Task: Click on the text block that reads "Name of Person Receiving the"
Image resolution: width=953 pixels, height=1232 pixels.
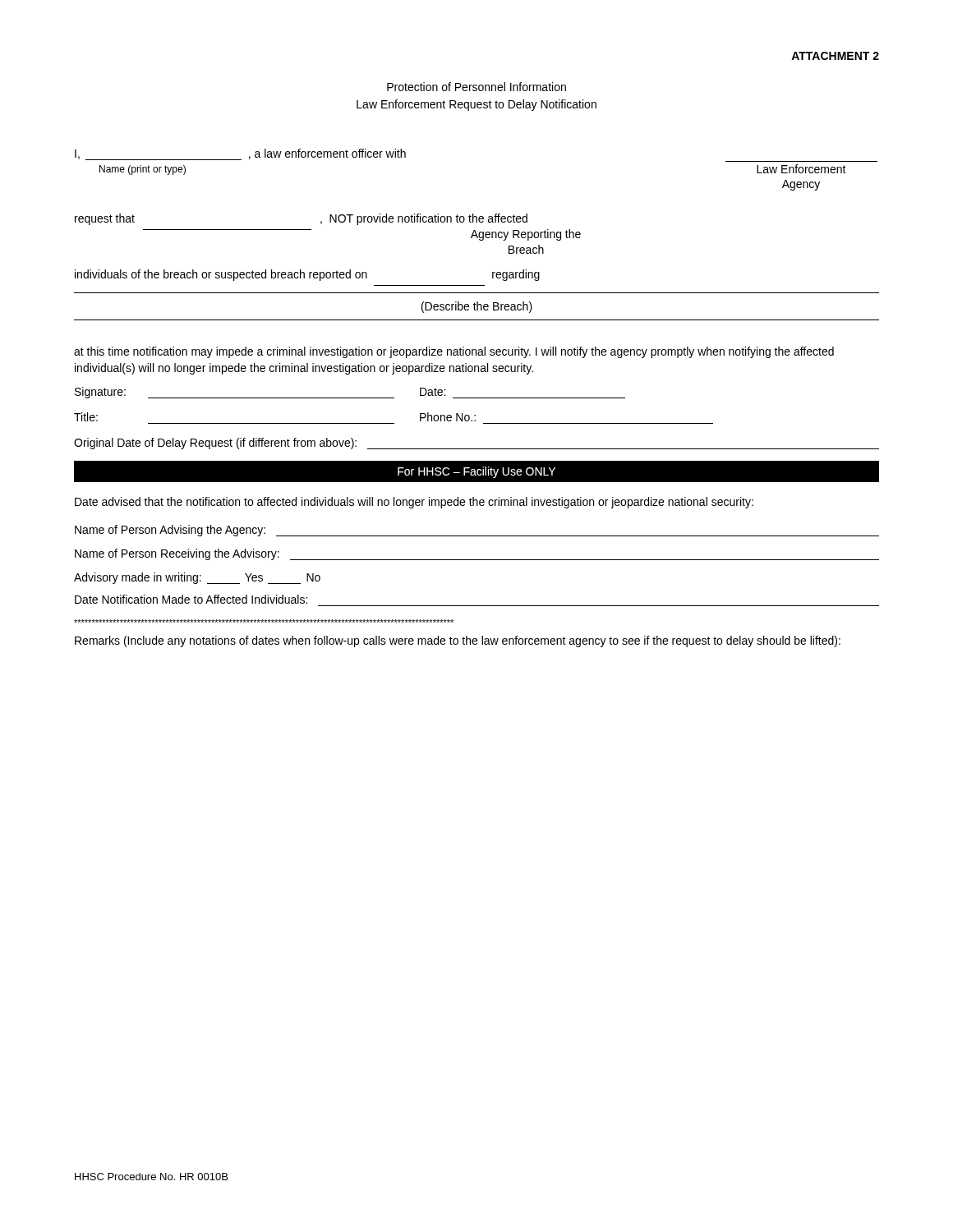Action: coord(476,553)
